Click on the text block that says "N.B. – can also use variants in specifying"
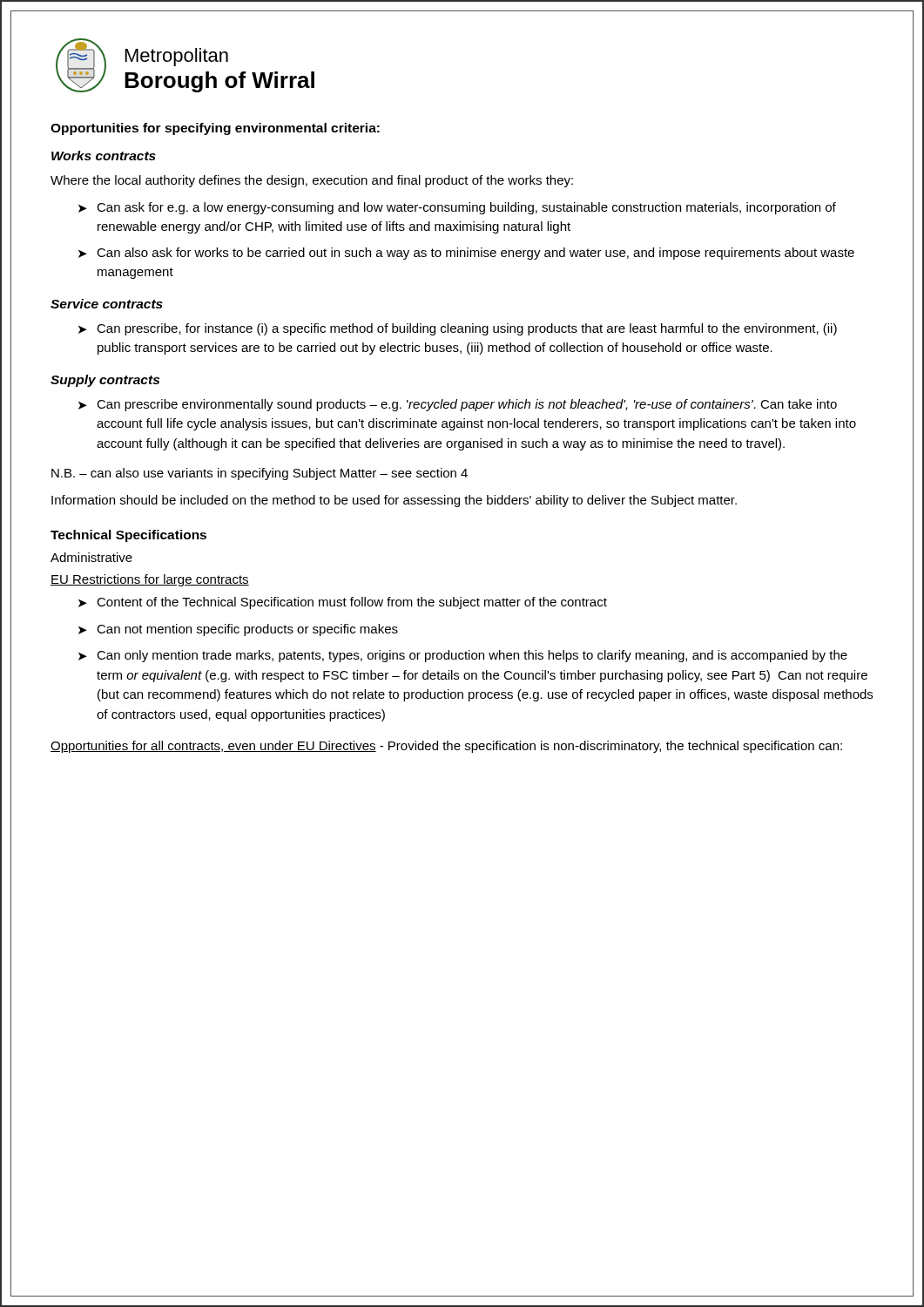 [259, 473]
